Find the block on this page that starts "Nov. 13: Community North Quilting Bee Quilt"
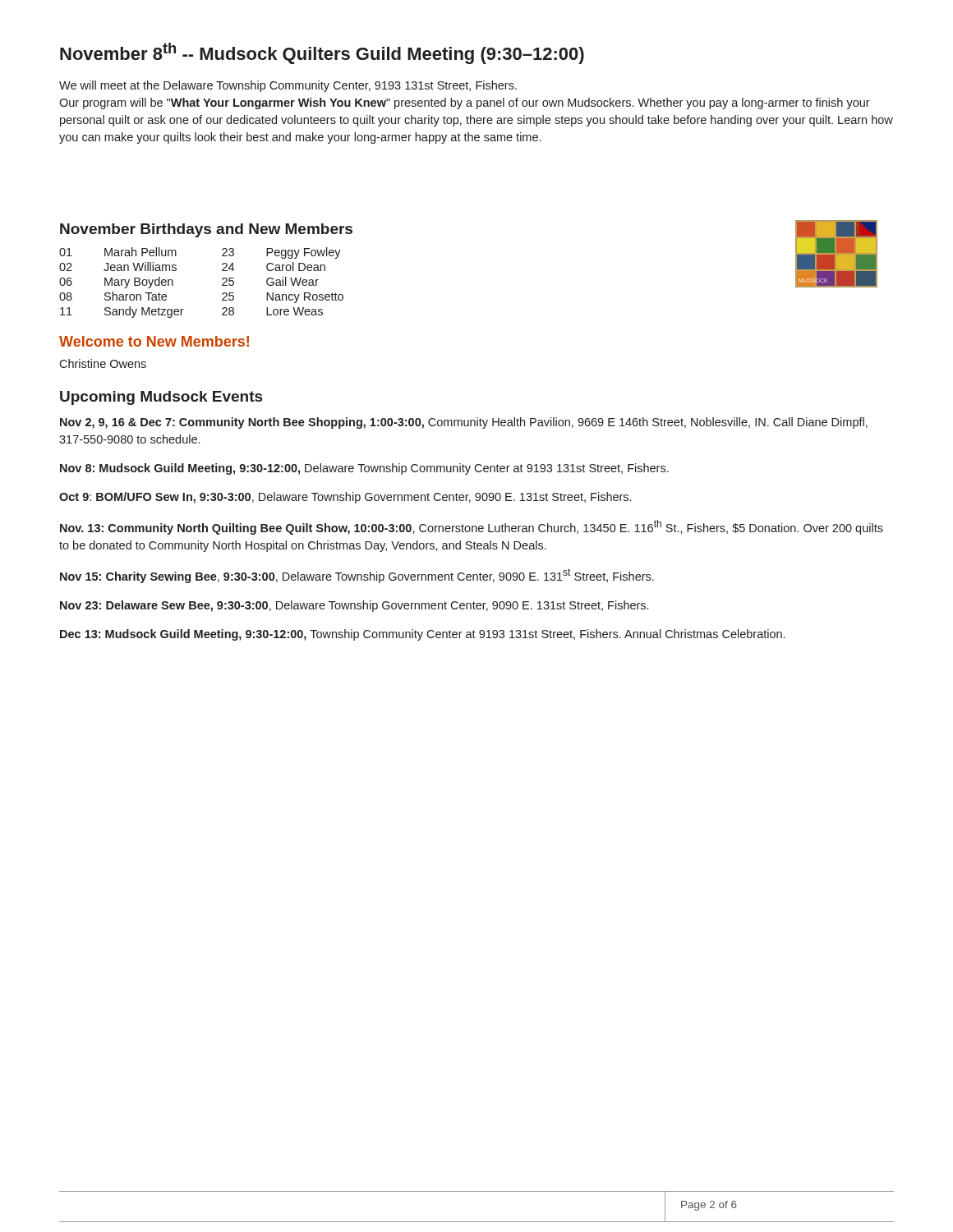Viewport: 953px width, 1232px height. coord(471,535)
